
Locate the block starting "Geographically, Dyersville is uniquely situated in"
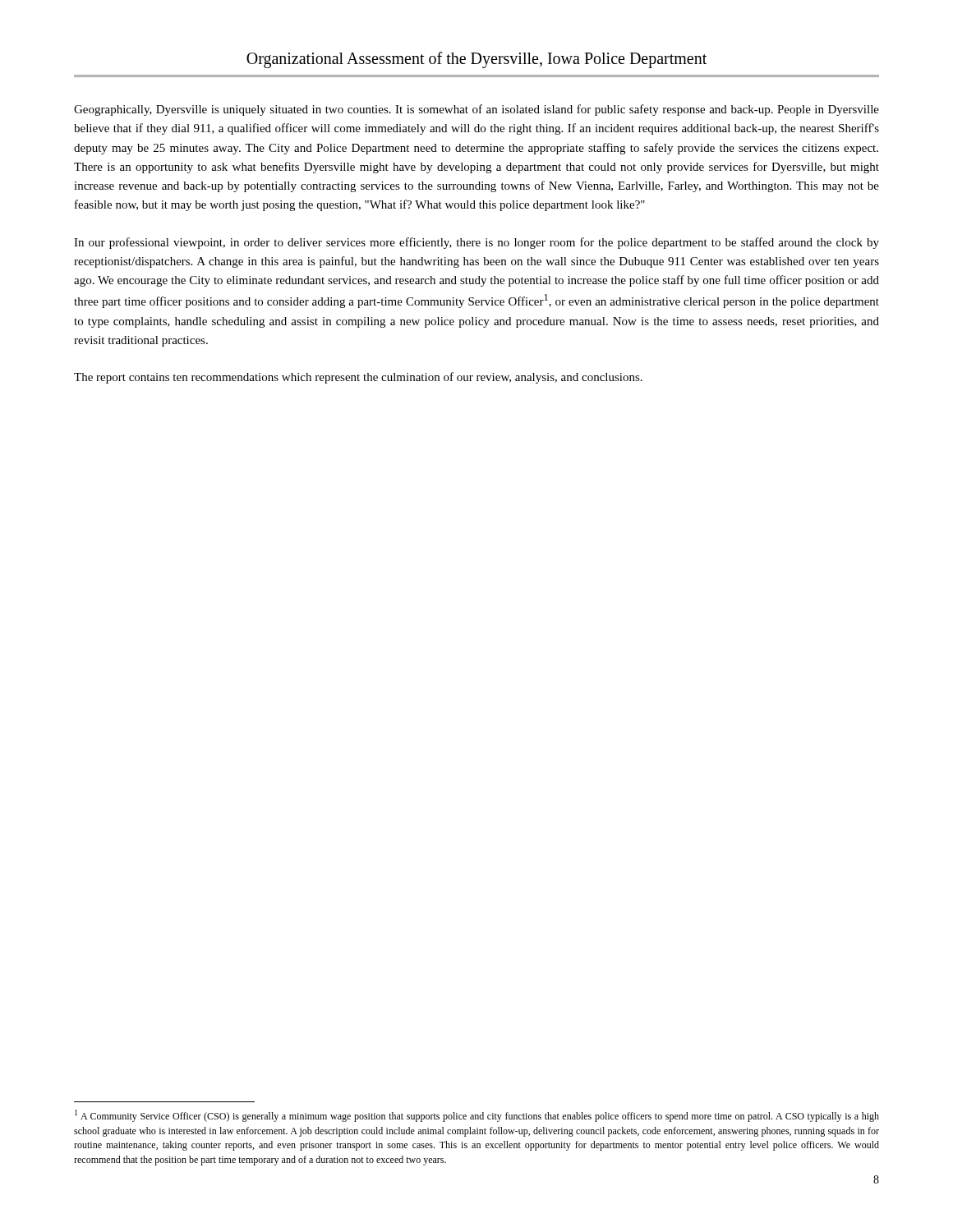tap(476, 157)
